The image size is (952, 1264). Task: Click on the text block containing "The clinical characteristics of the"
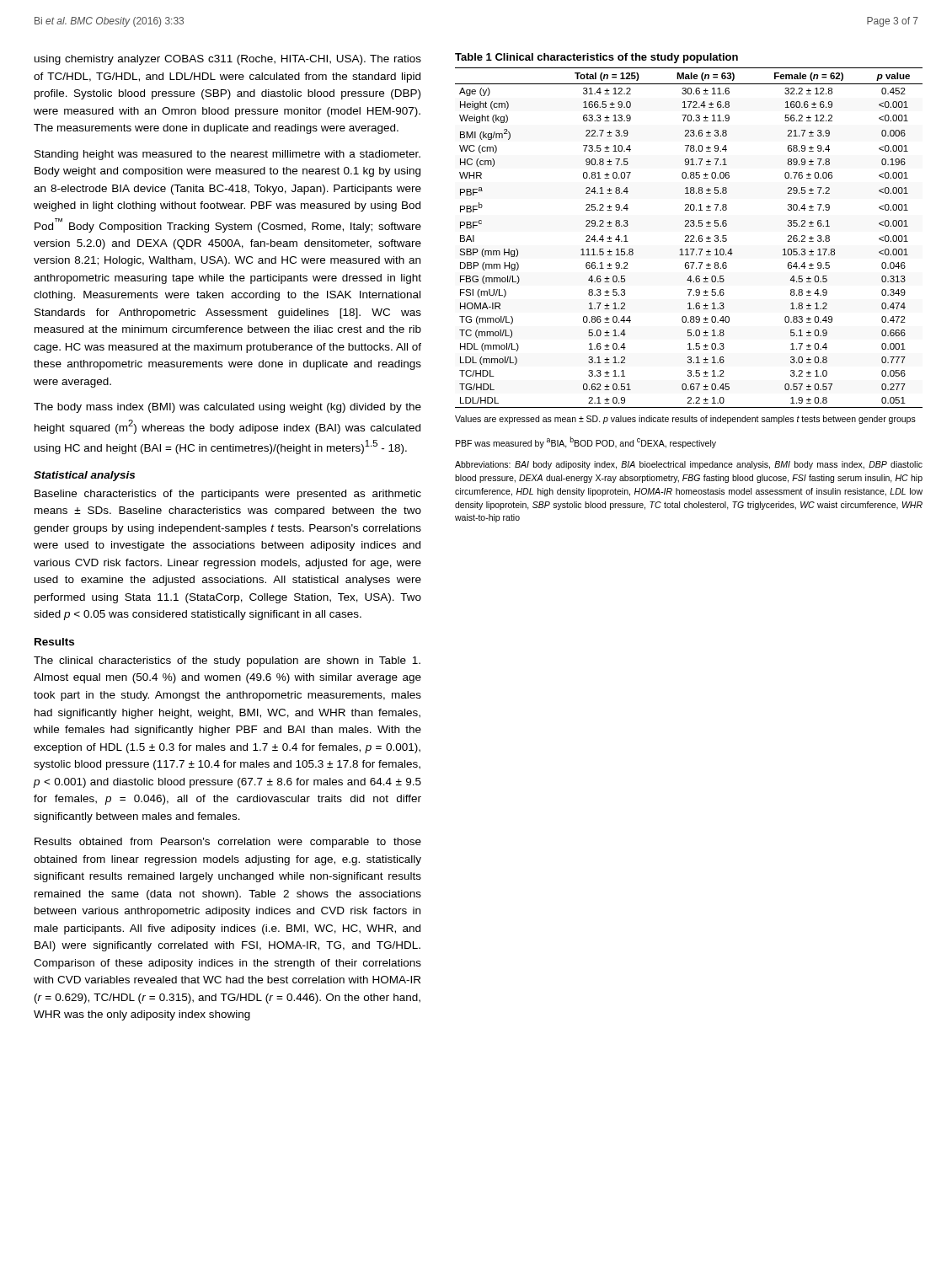pos(227,738)
